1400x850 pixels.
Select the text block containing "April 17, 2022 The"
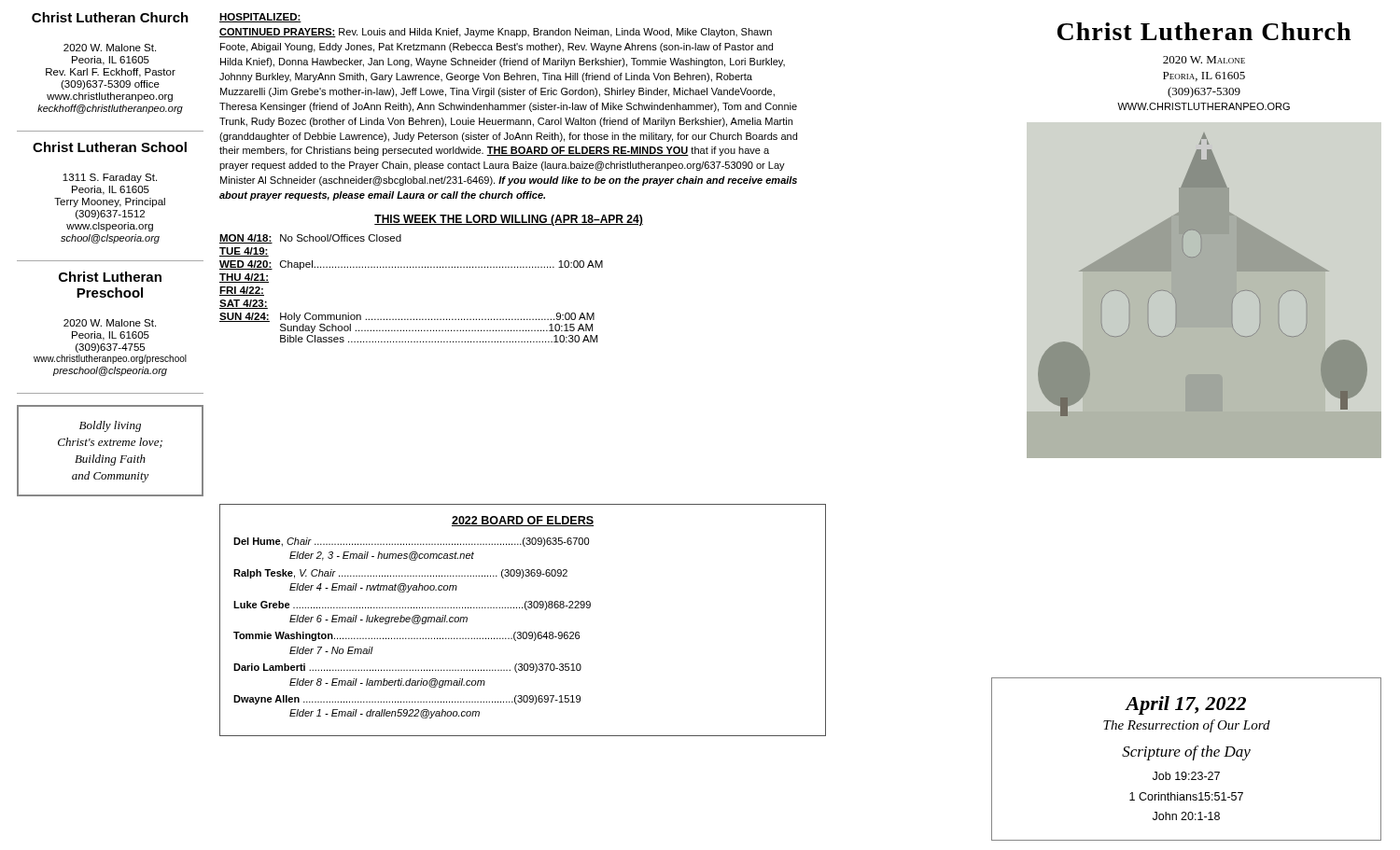point(1186,759)
